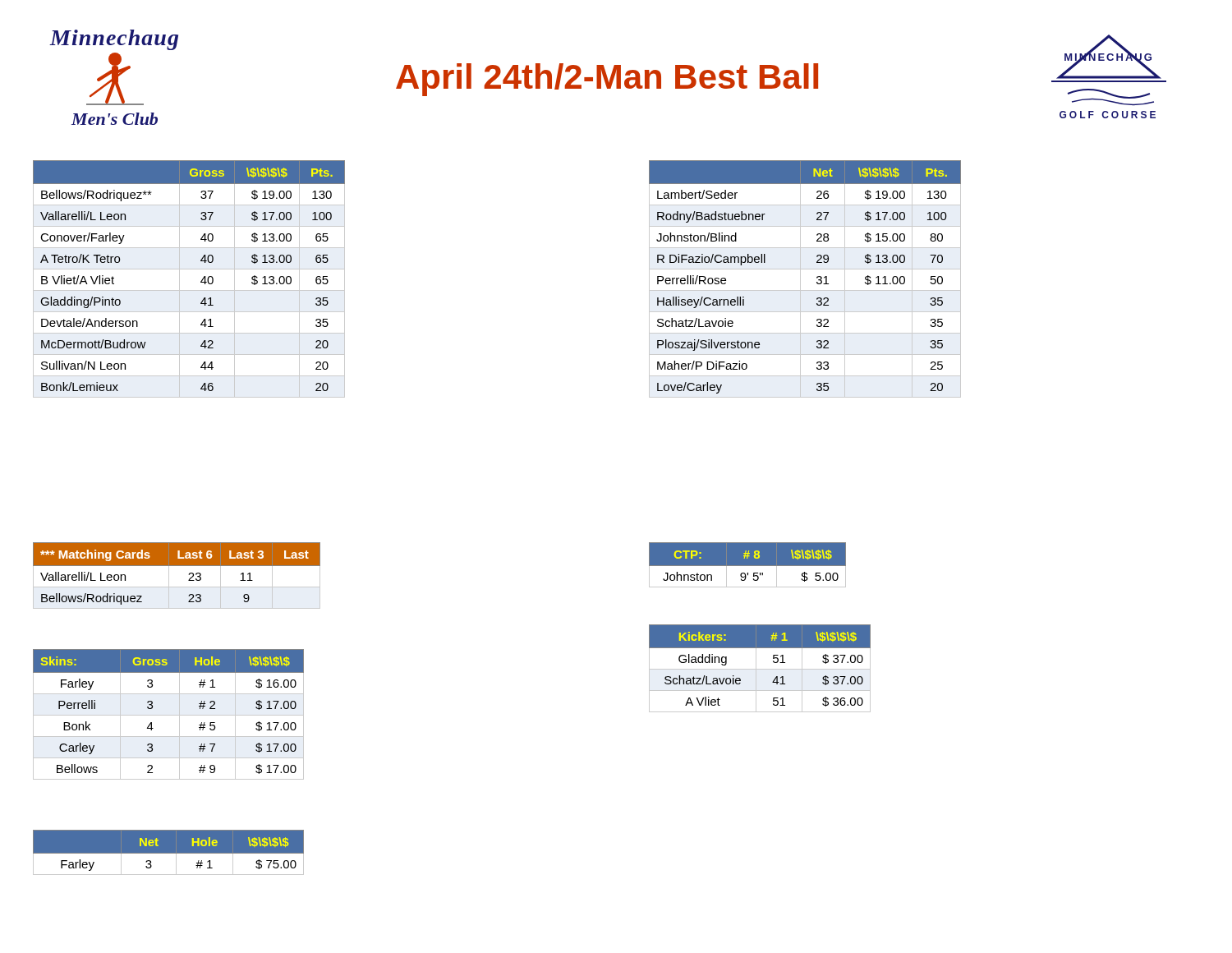Screen dimensions: 953x1232
Task: Locate the table with the text "9' 5""
Action: (x=747, y=565)
